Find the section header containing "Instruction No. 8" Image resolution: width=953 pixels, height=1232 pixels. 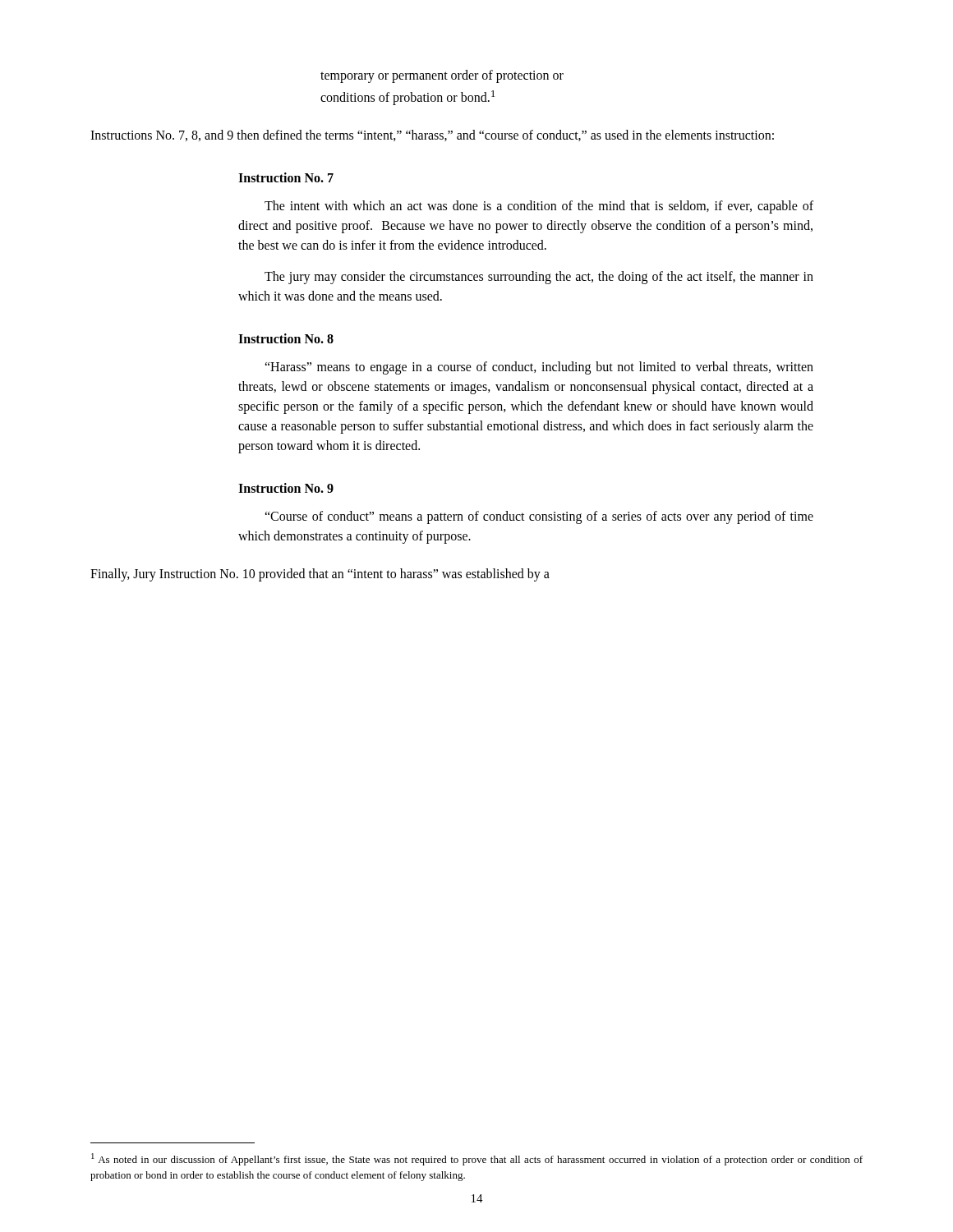pyautogui.click(x=286, y=339)
